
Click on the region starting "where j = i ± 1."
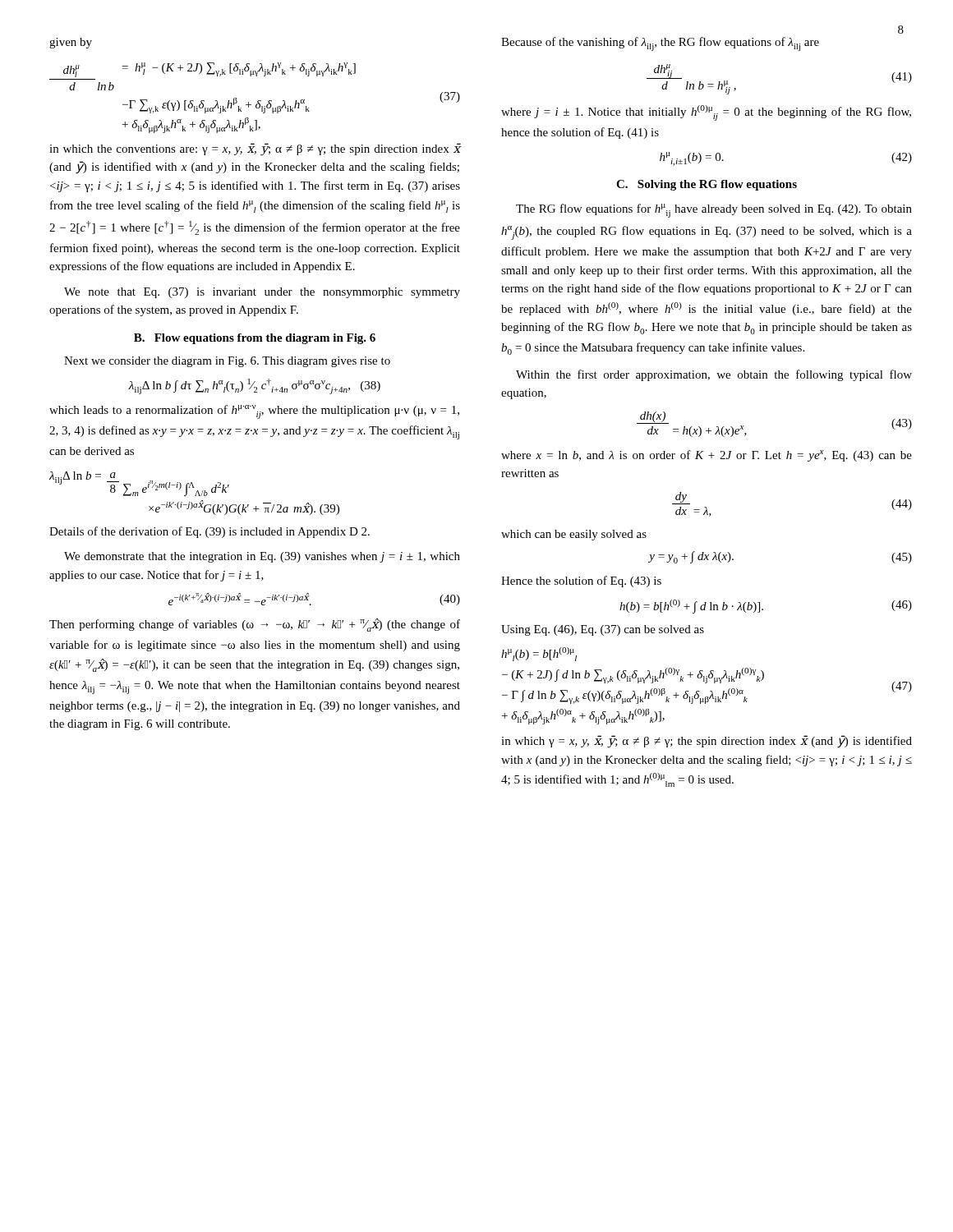point(707,121)
